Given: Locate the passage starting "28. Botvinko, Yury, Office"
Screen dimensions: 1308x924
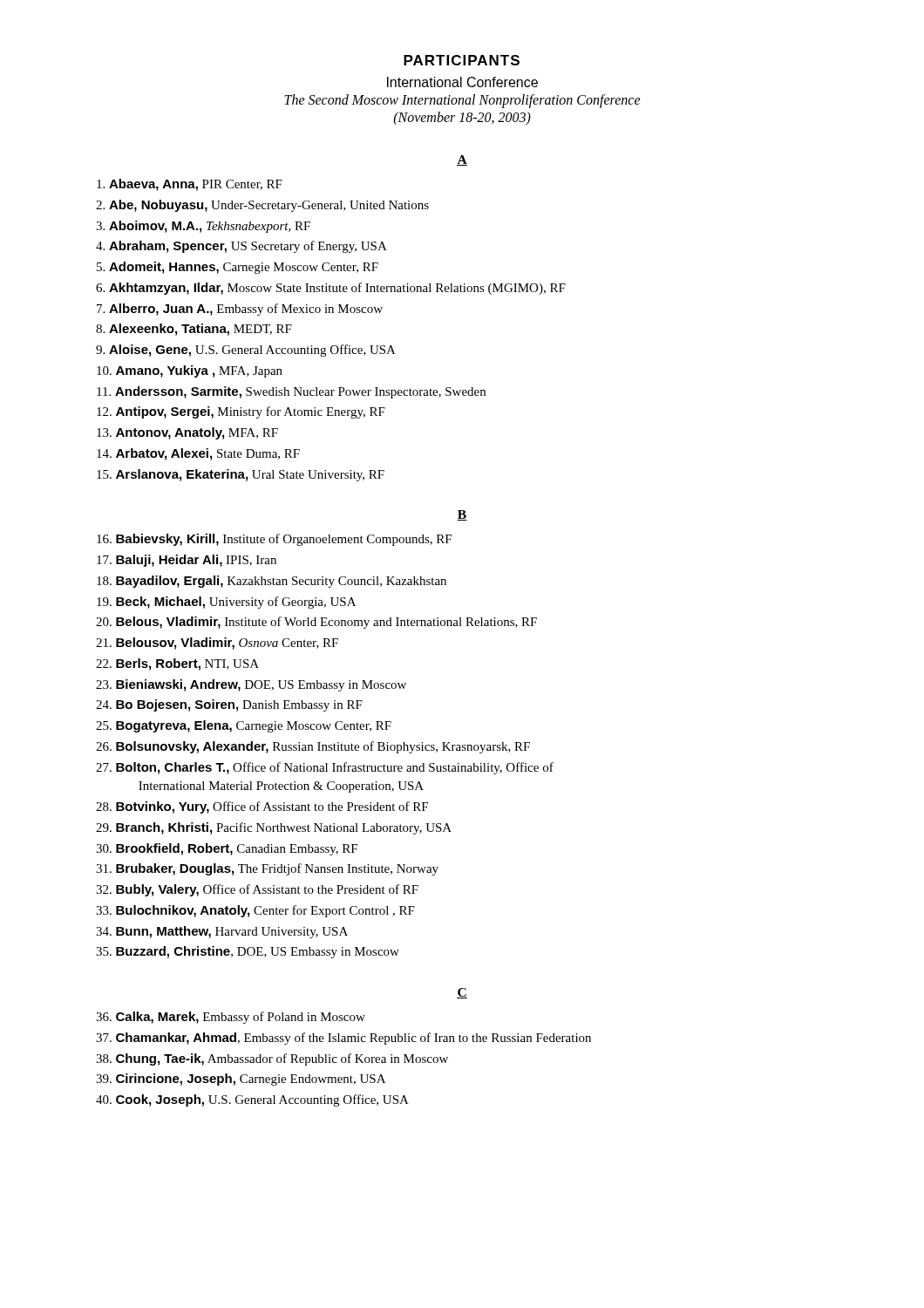Looking at the screenshot, I should [262, 806].
